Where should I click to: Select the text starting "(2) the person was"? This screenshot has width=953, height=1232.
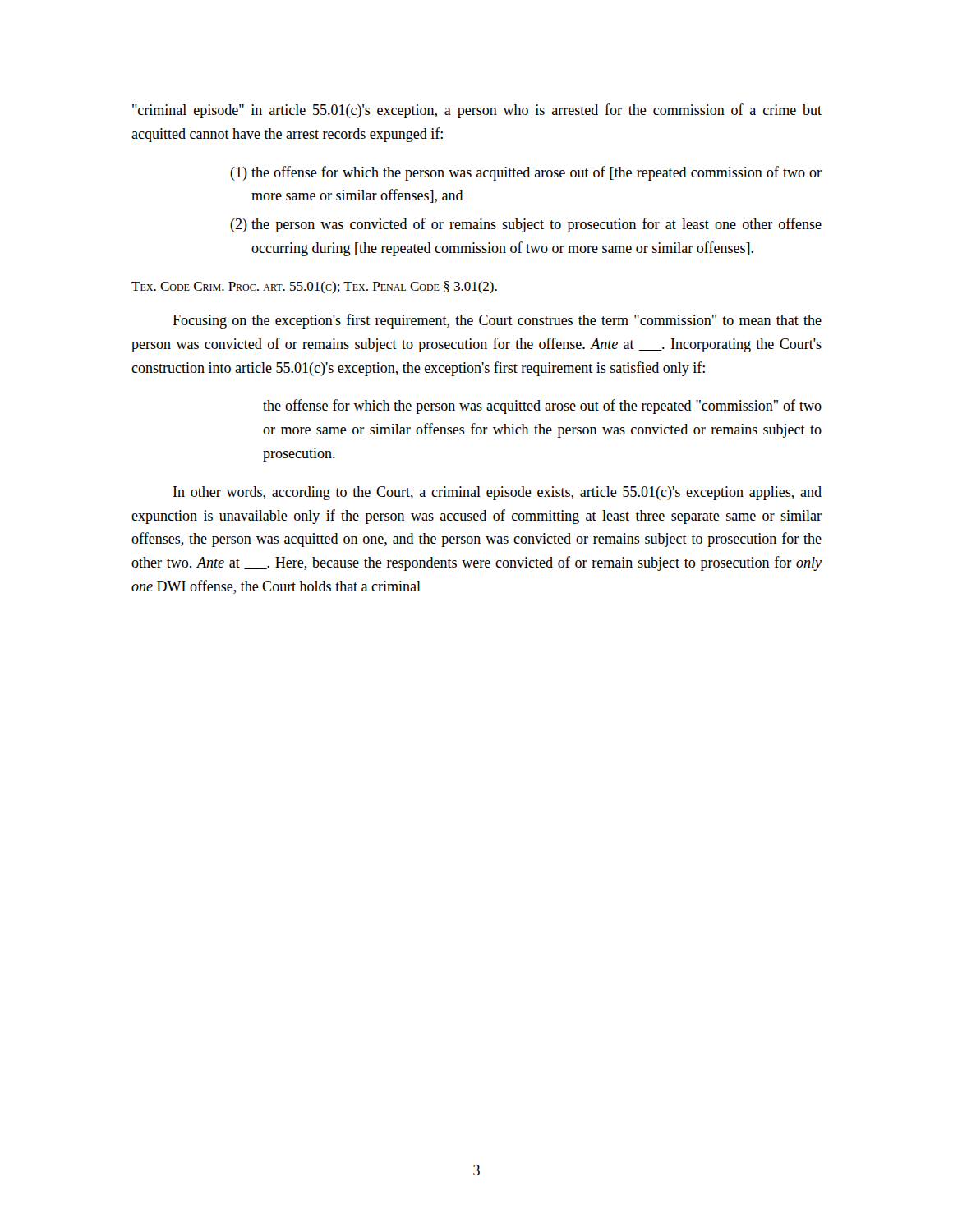pyautogui.click(x=526, y=237)
